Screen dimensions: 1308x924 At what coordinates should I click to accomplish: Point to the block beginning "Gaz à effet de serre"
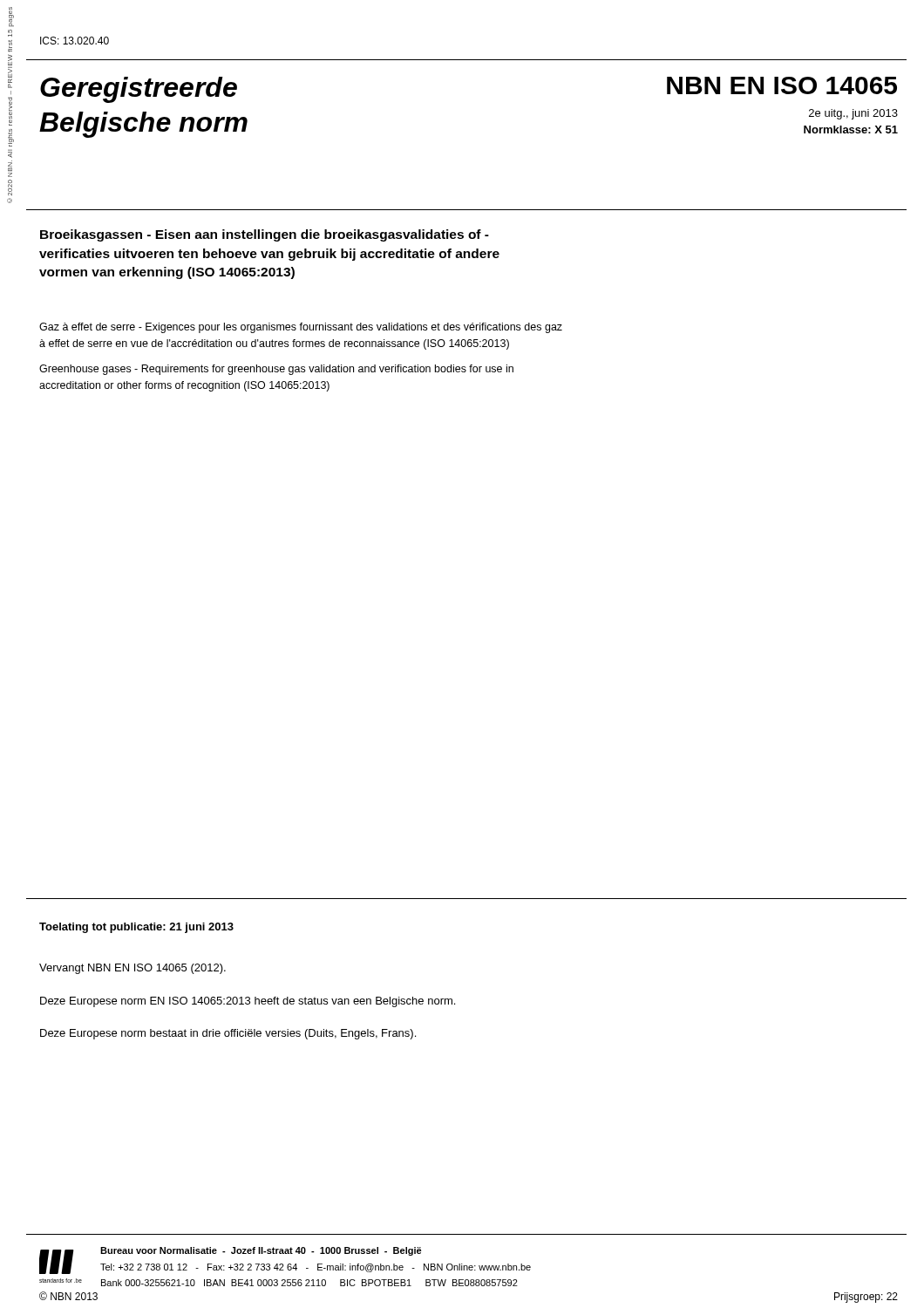tap(301, 335)
